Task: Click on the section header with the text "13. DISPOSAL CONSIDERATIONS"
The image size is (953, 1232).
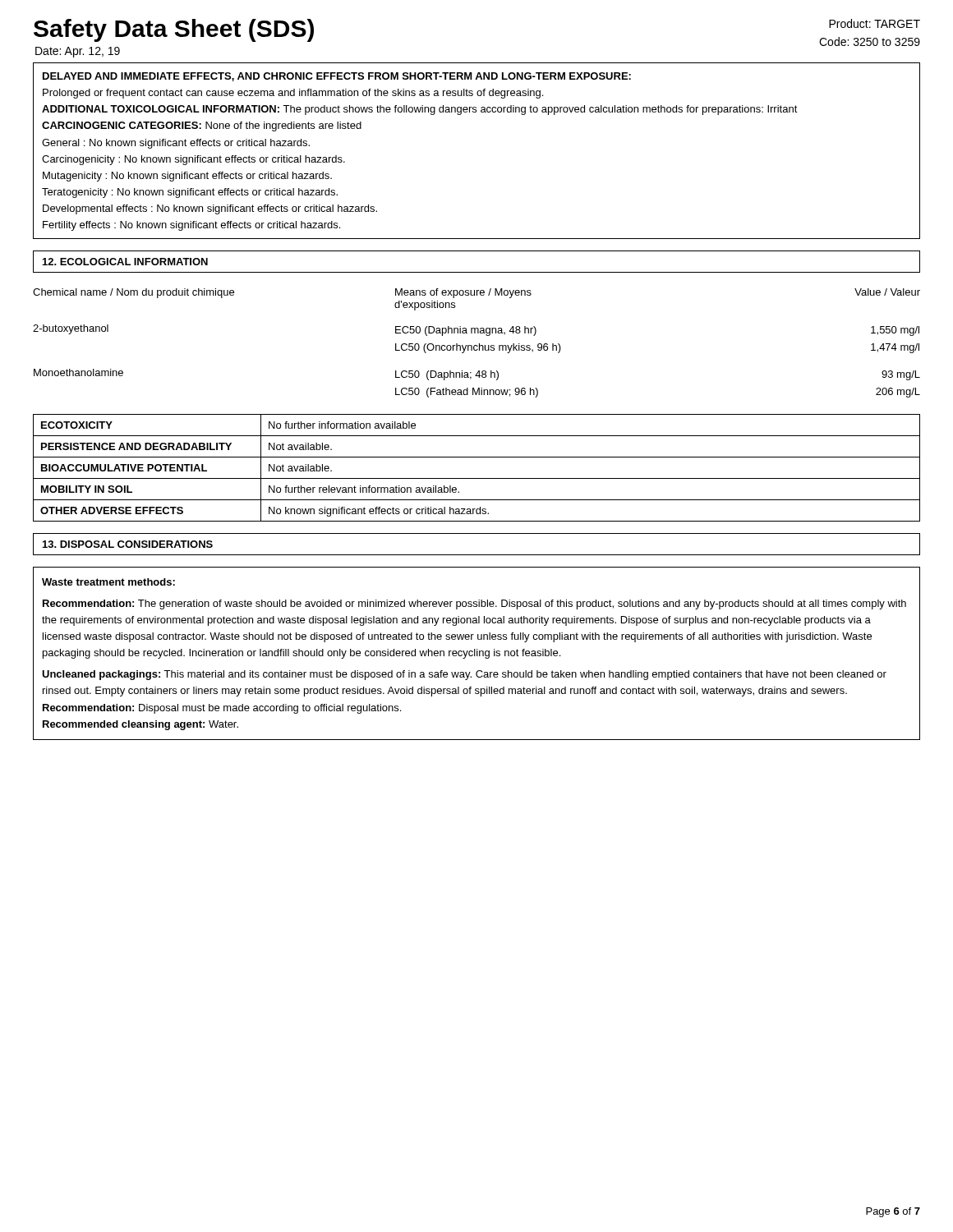Action: pos(127,544)
